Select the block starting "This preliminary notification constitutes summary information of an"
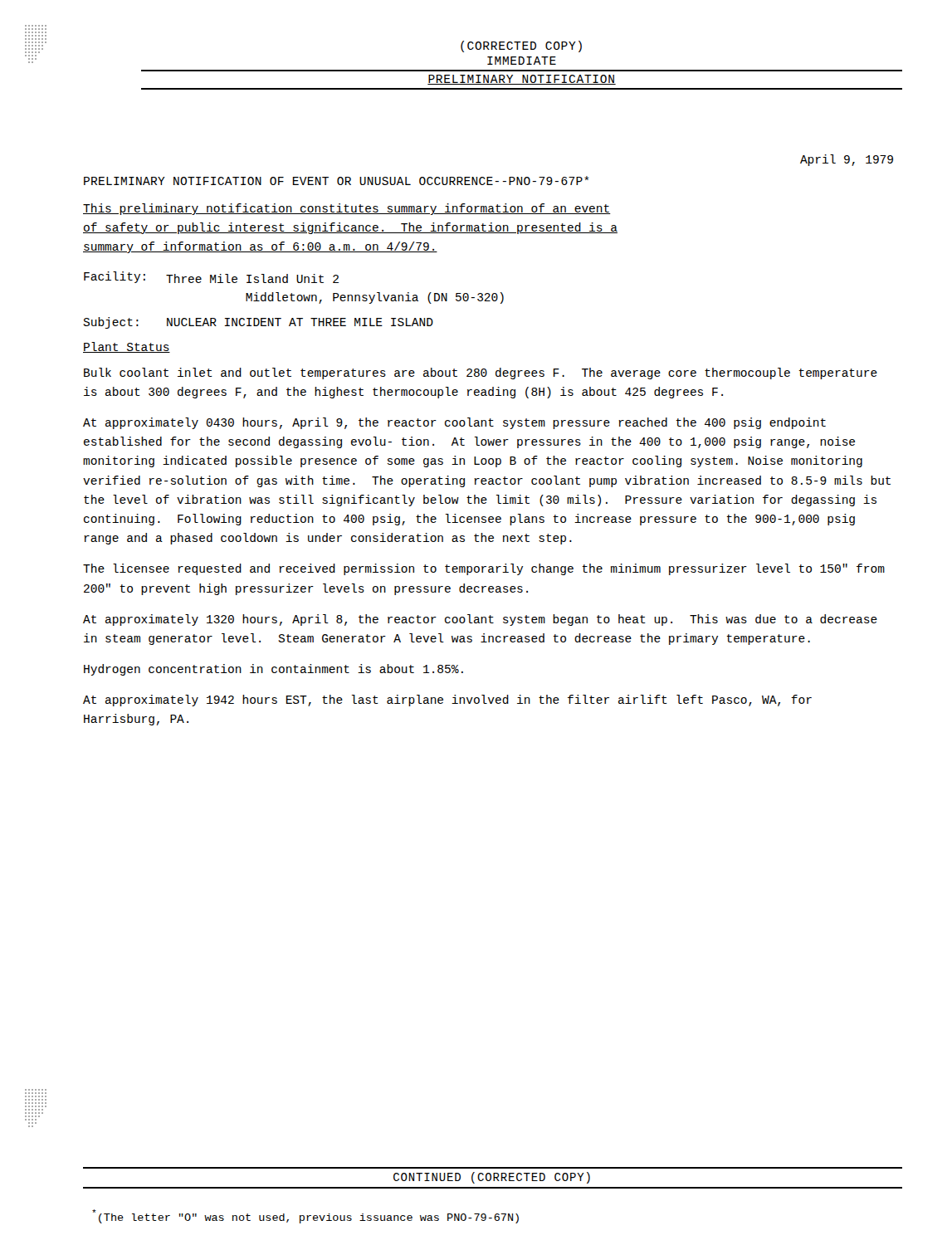Viewport: 952px width, 1245px height. [x=350, y=228]
